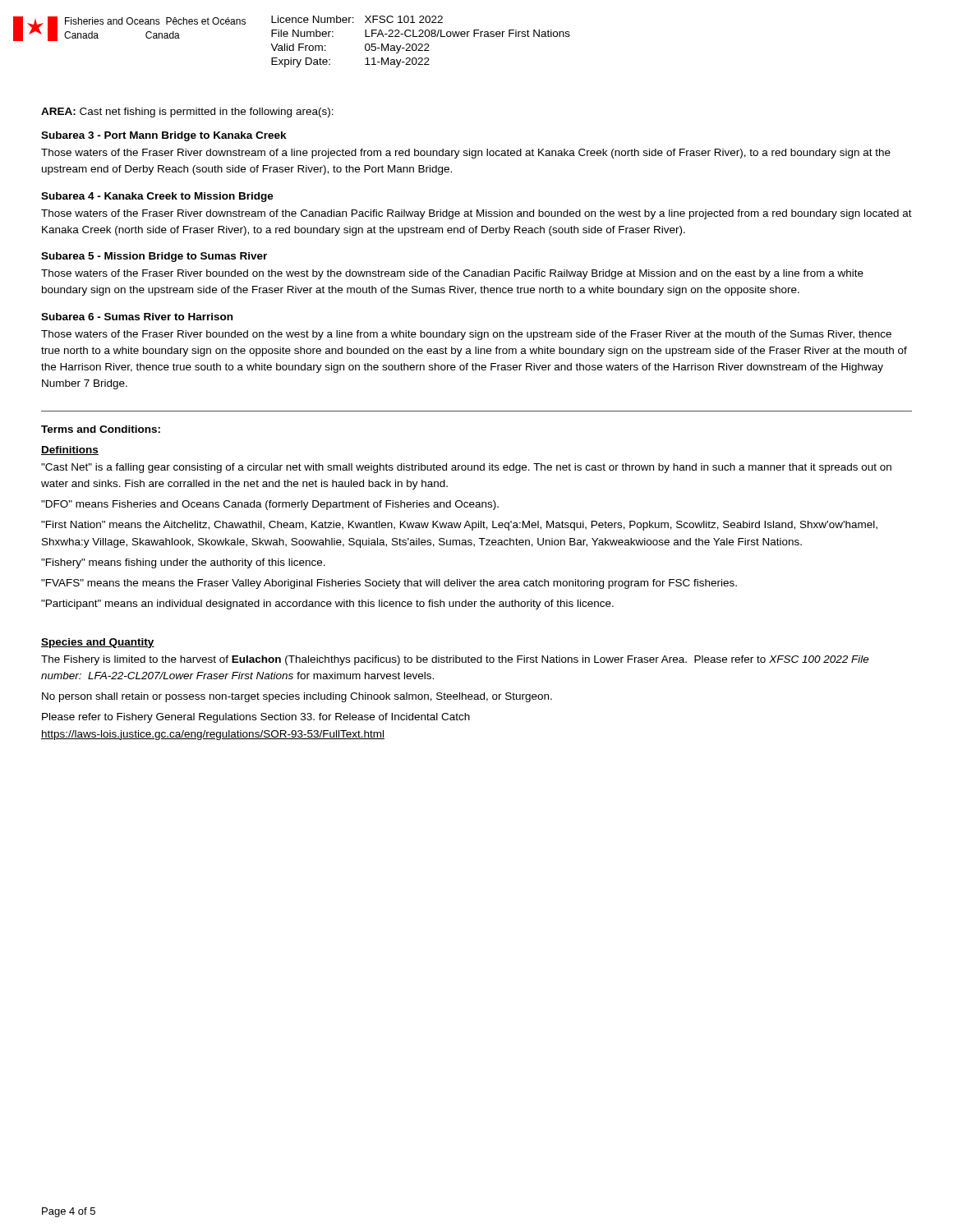
Task: Navigate to the element starting "No person shall retain"
Action: point(297,696)
